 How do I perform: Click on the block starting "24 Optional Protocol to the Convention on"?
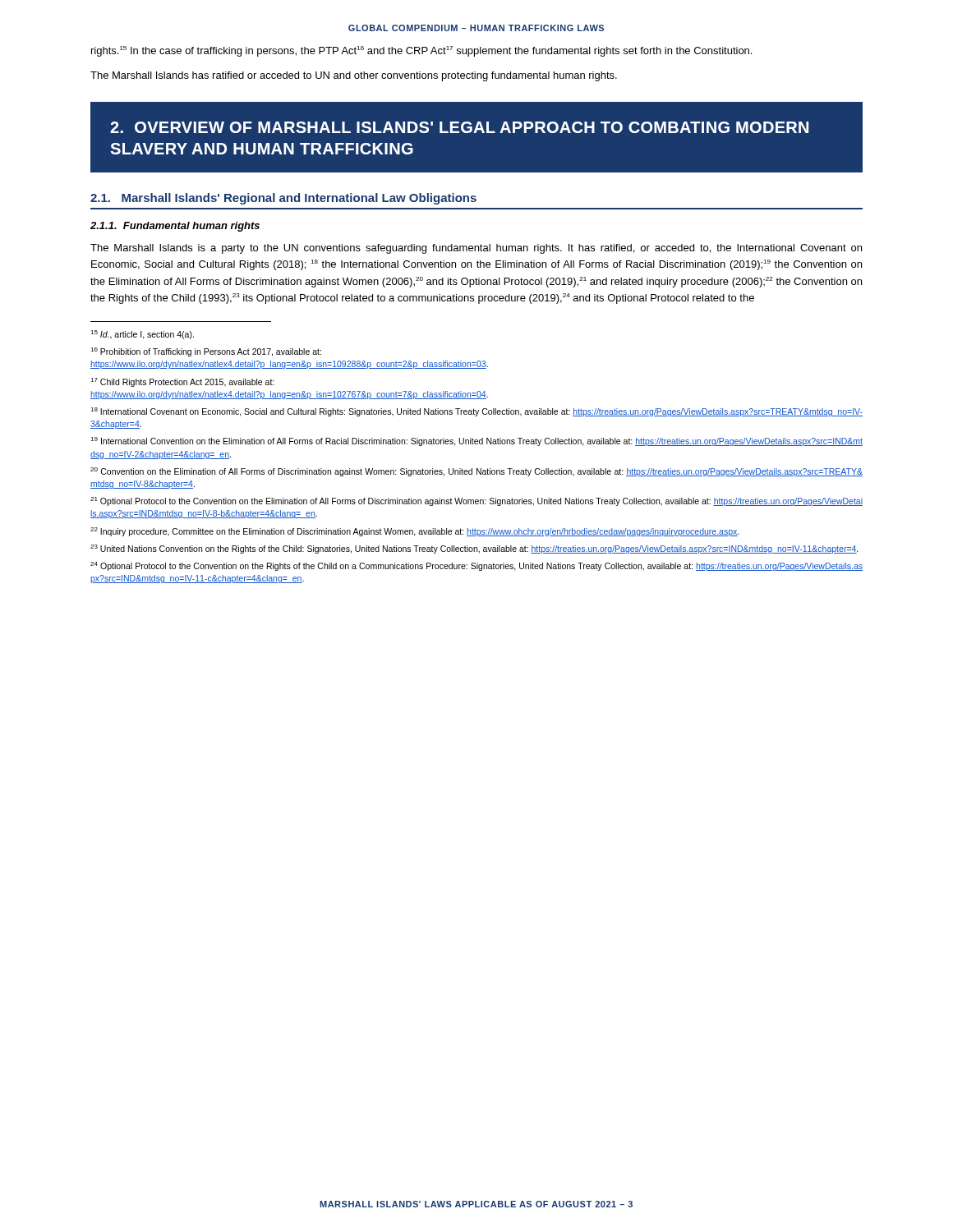point(476,572)
